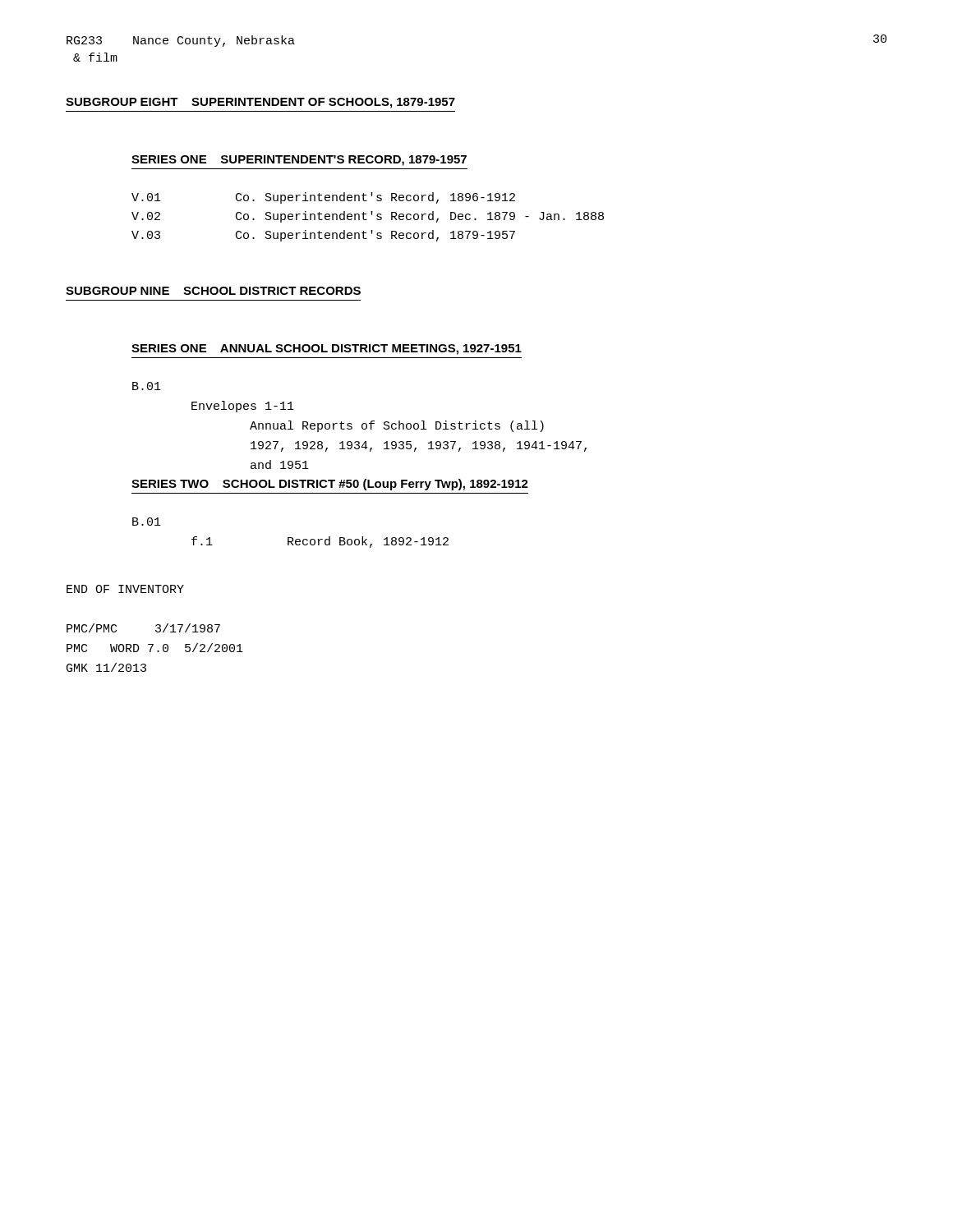Where is the passage that starts "PMC/PMC 3/17/1987 PMC"?
953x1232 pixels.
coord(154,650)
